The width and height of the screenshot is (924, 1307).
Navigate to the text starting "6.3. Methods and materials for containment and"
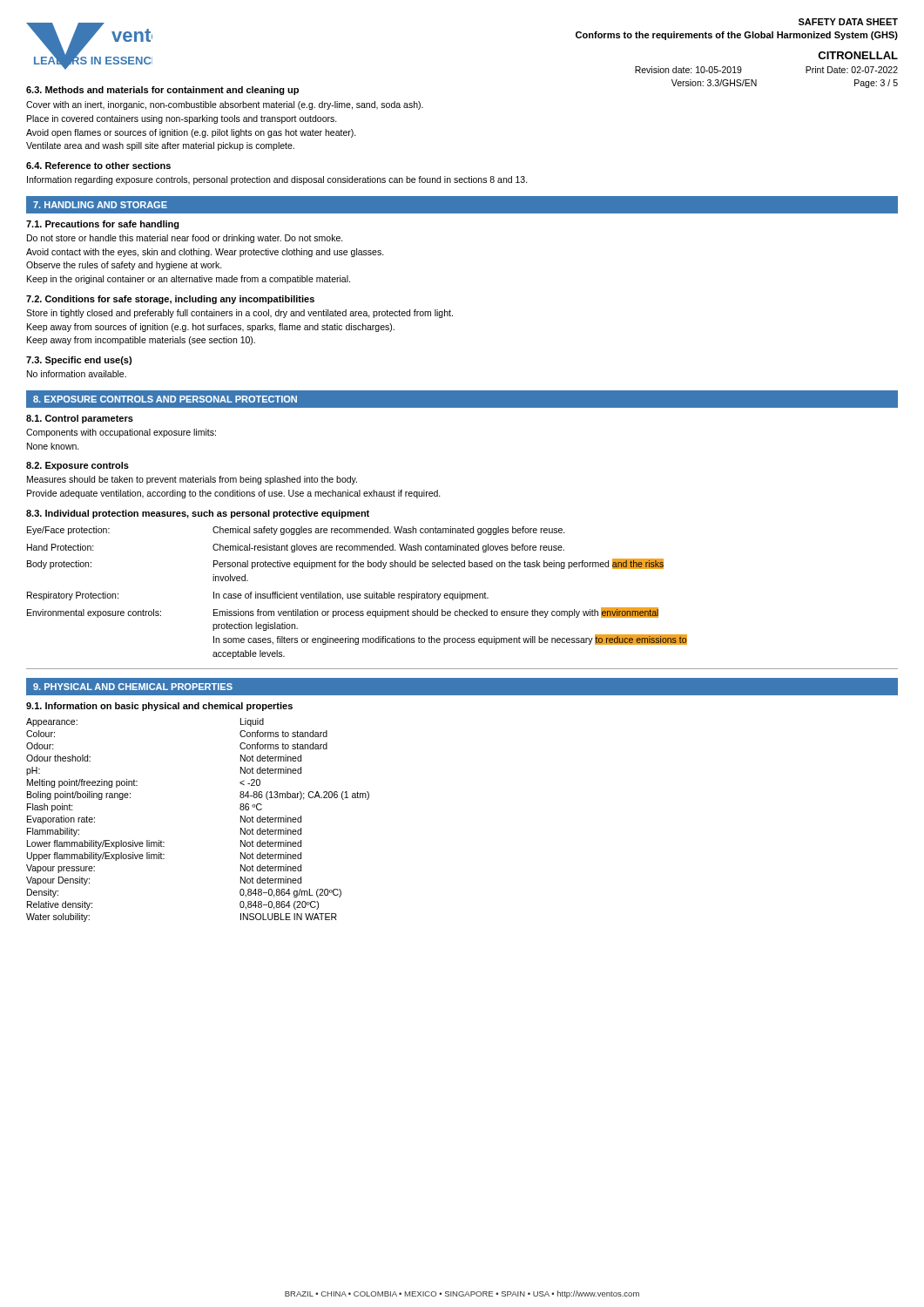(163, 90)
